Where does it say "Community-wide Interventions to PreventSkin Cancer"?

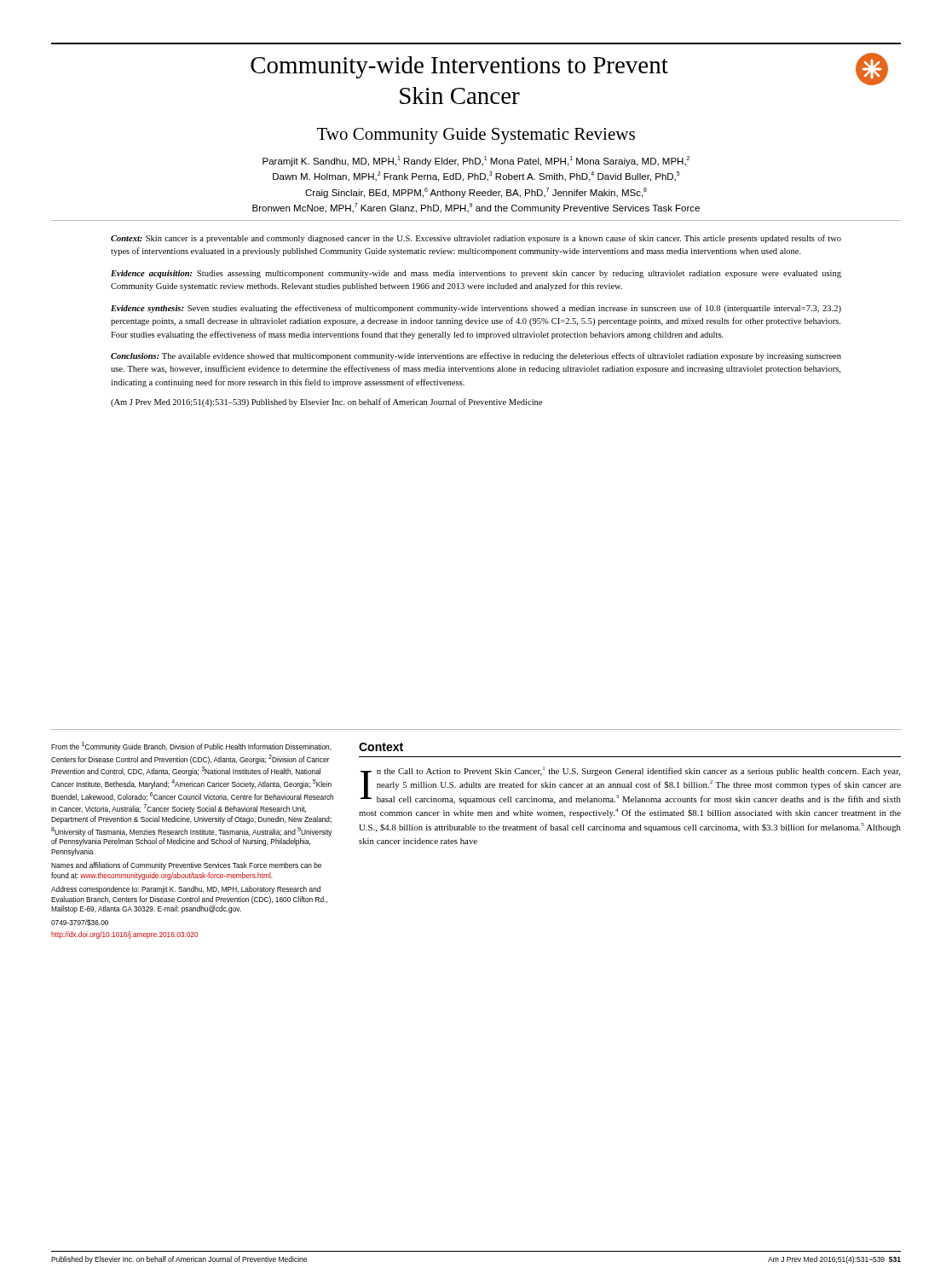(x=459, y=80)
